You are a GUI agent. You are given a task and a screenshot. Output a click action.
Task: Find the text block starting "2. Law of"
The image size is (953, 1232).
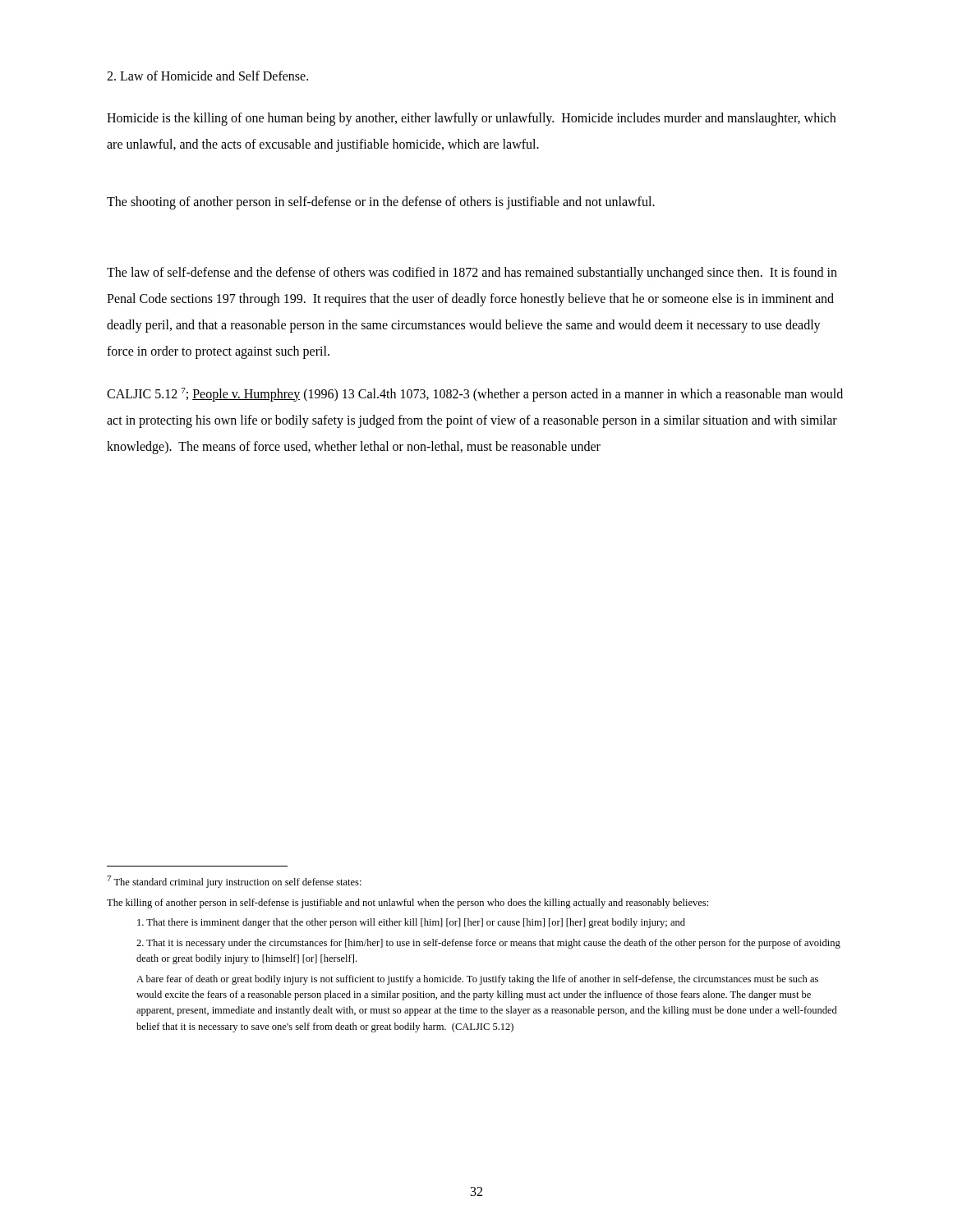(x=208, y=76)
